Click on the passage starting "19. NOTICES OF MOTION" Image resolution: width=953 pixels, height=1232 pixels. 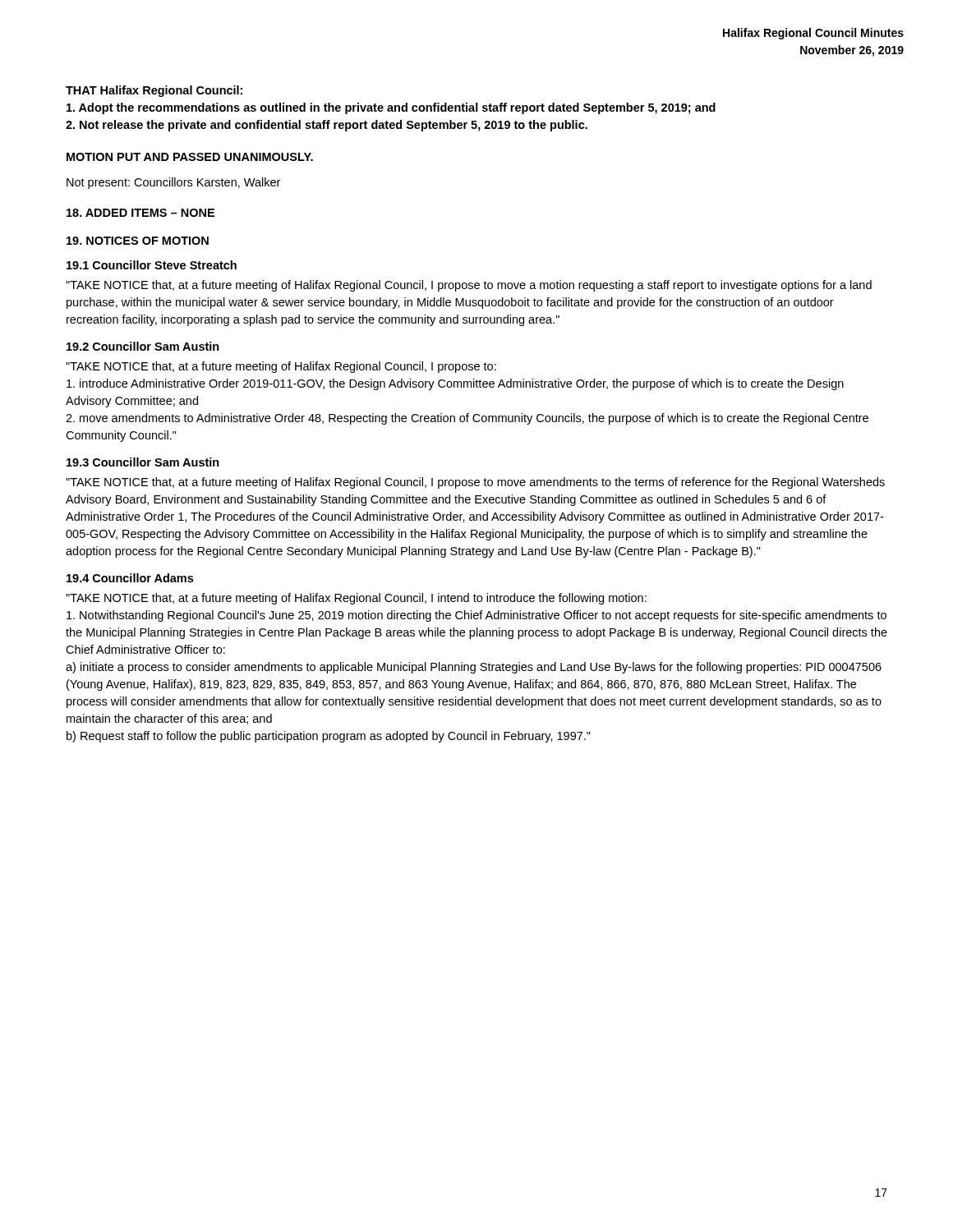click(x=138, y=241)
